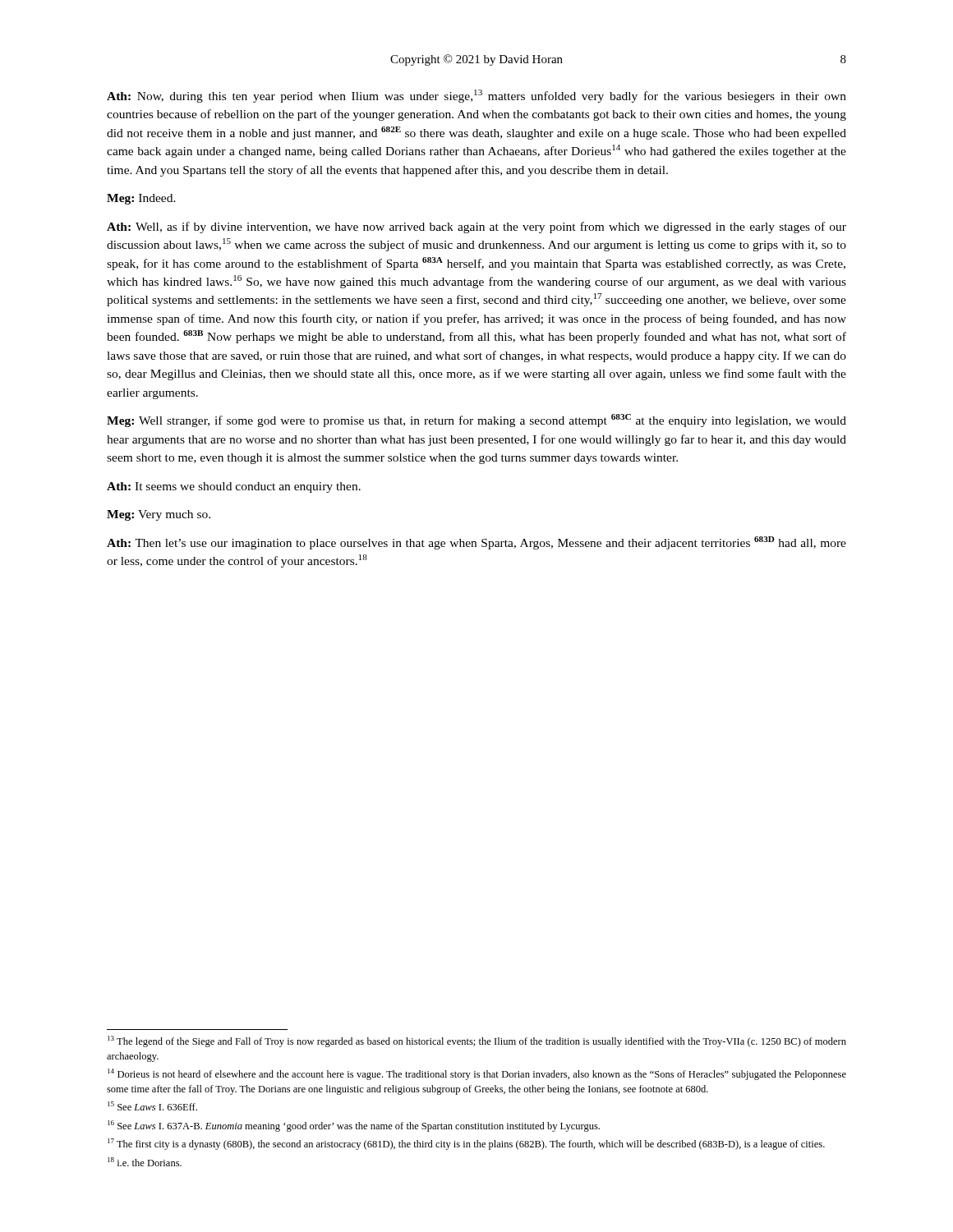The width and height of the screenshot is (953, 1232).
Task: Locate the text "15 See Laws I. 636Eff."
Action: [x=152, y=1107]
